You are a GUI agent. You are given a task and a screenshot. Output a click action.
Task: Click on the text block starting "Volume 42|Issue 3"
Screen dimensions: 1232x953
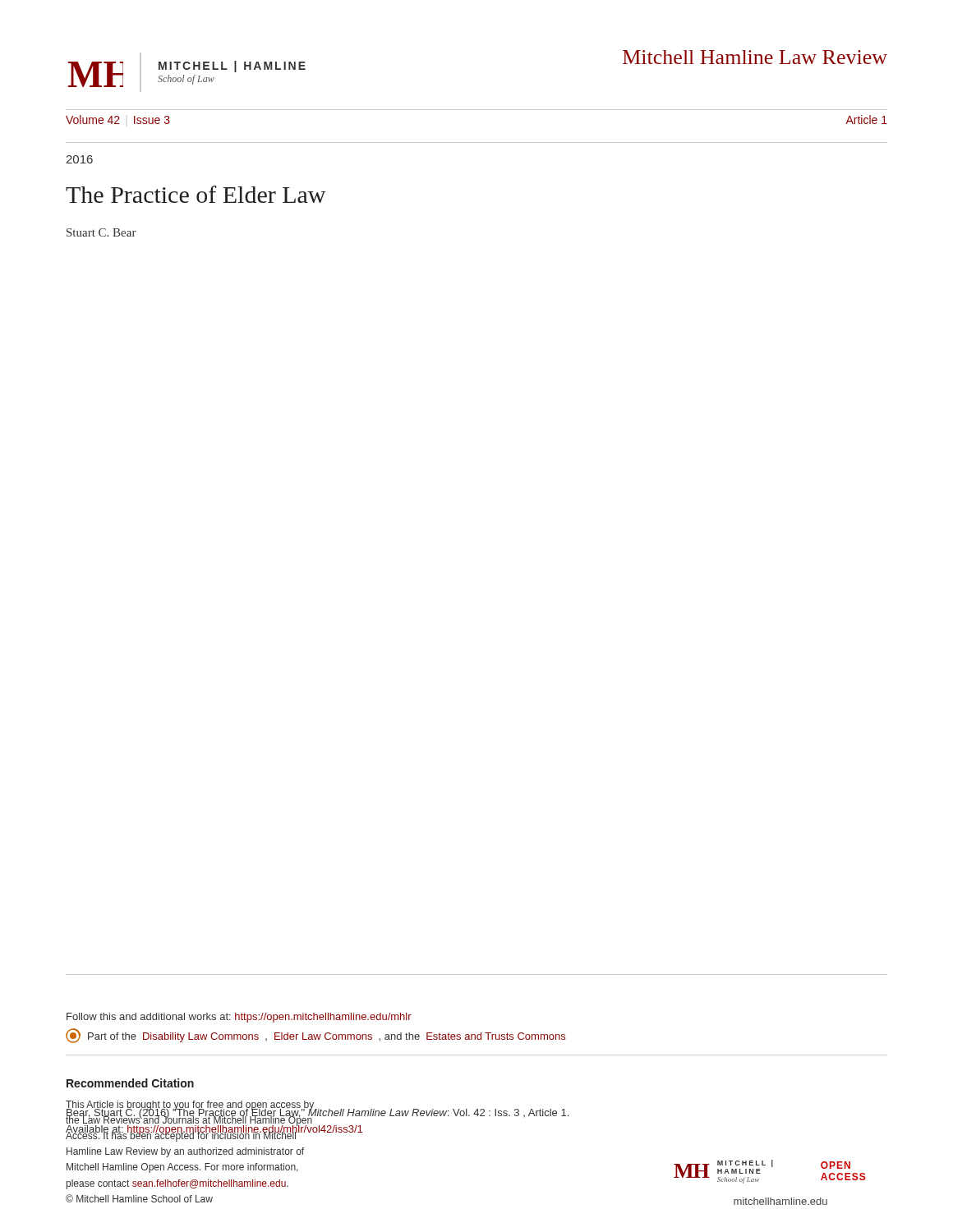coord(118,120)
